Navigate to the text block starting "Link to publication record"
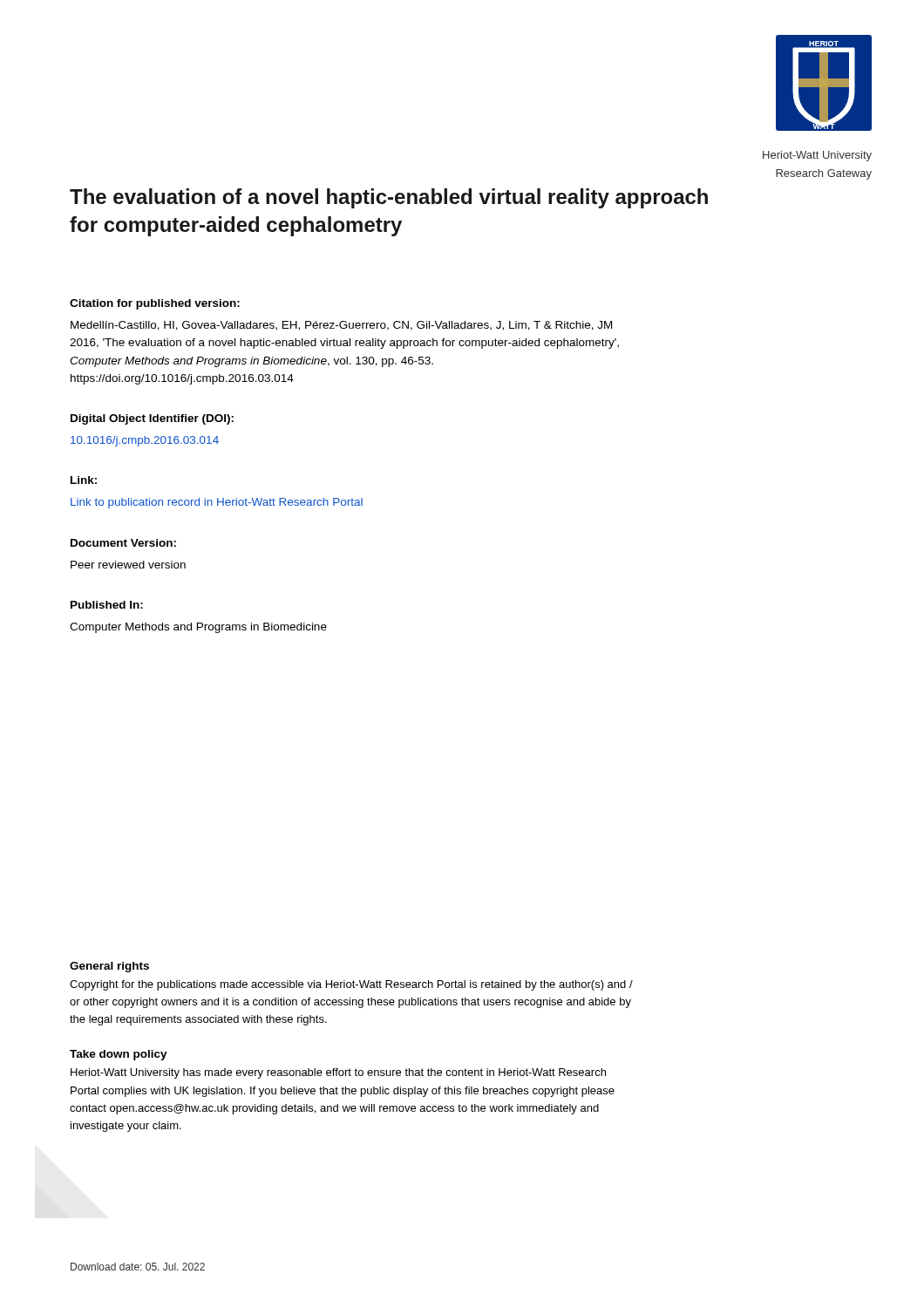924x1308 pixels. point(217,503)
